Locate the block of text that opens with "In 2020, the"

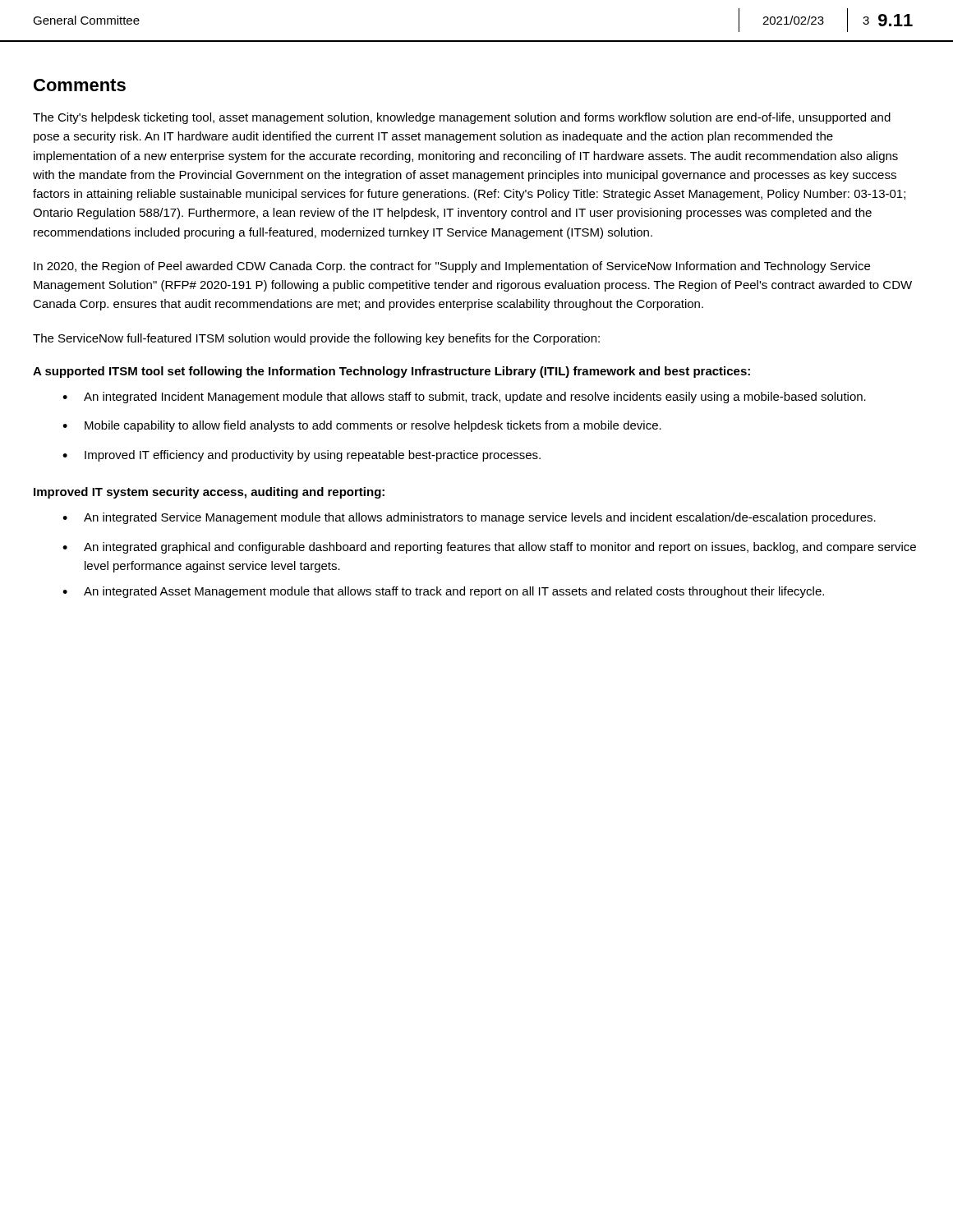pyautogui.click(x=472, y=285)
